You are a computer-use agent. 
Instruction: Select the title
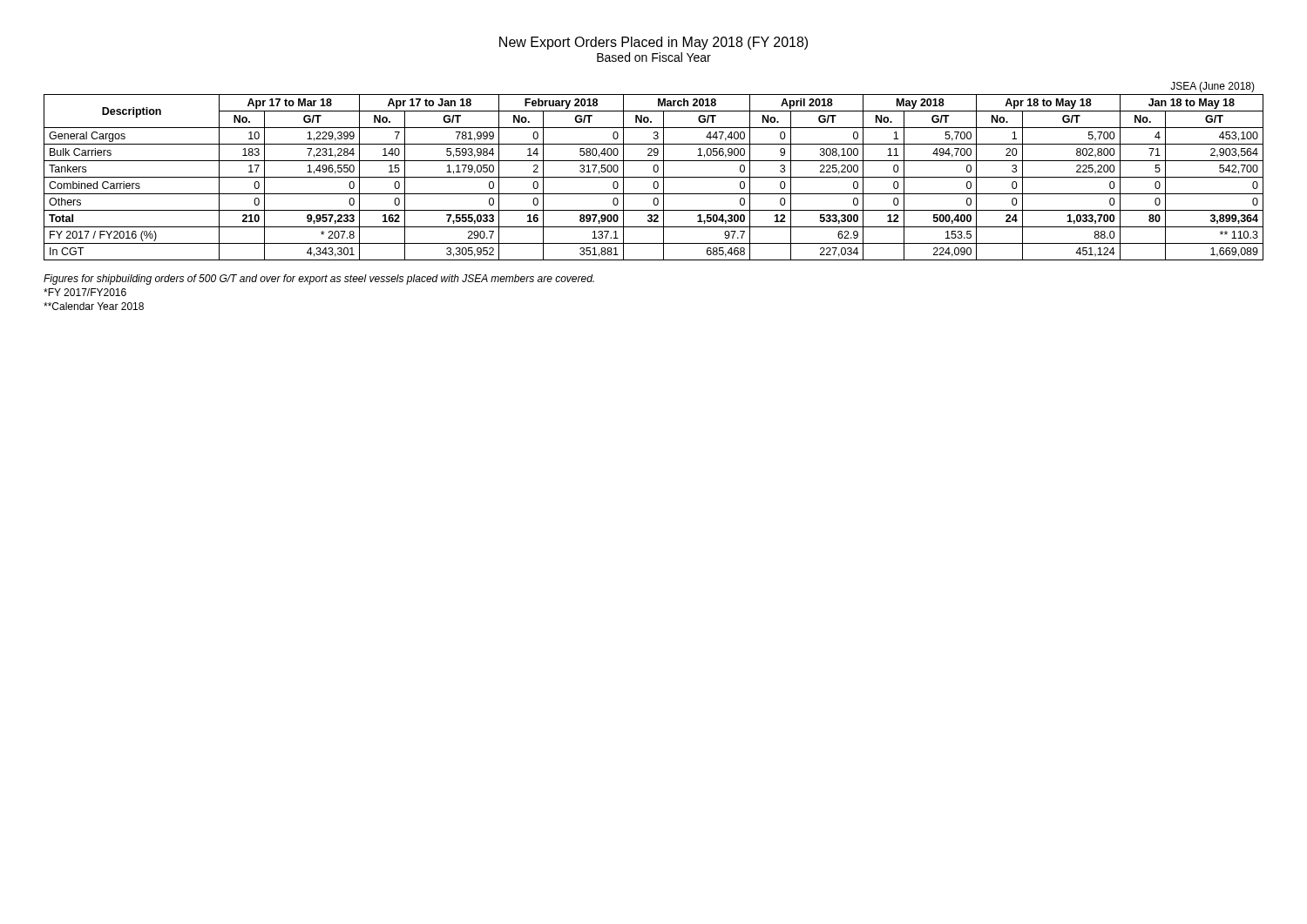654,50
